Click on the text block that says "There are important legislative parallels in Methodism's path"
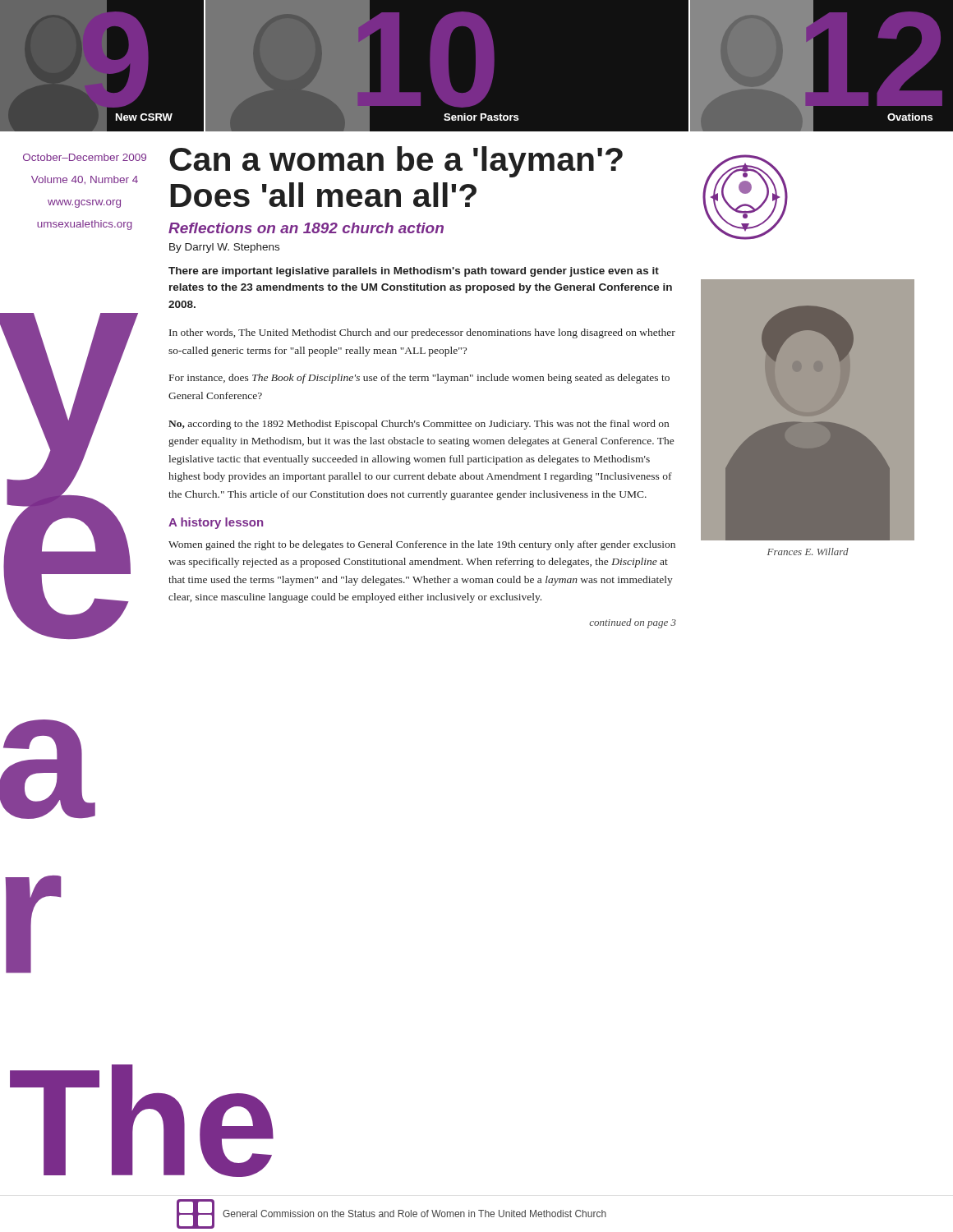 click(420, 287)
